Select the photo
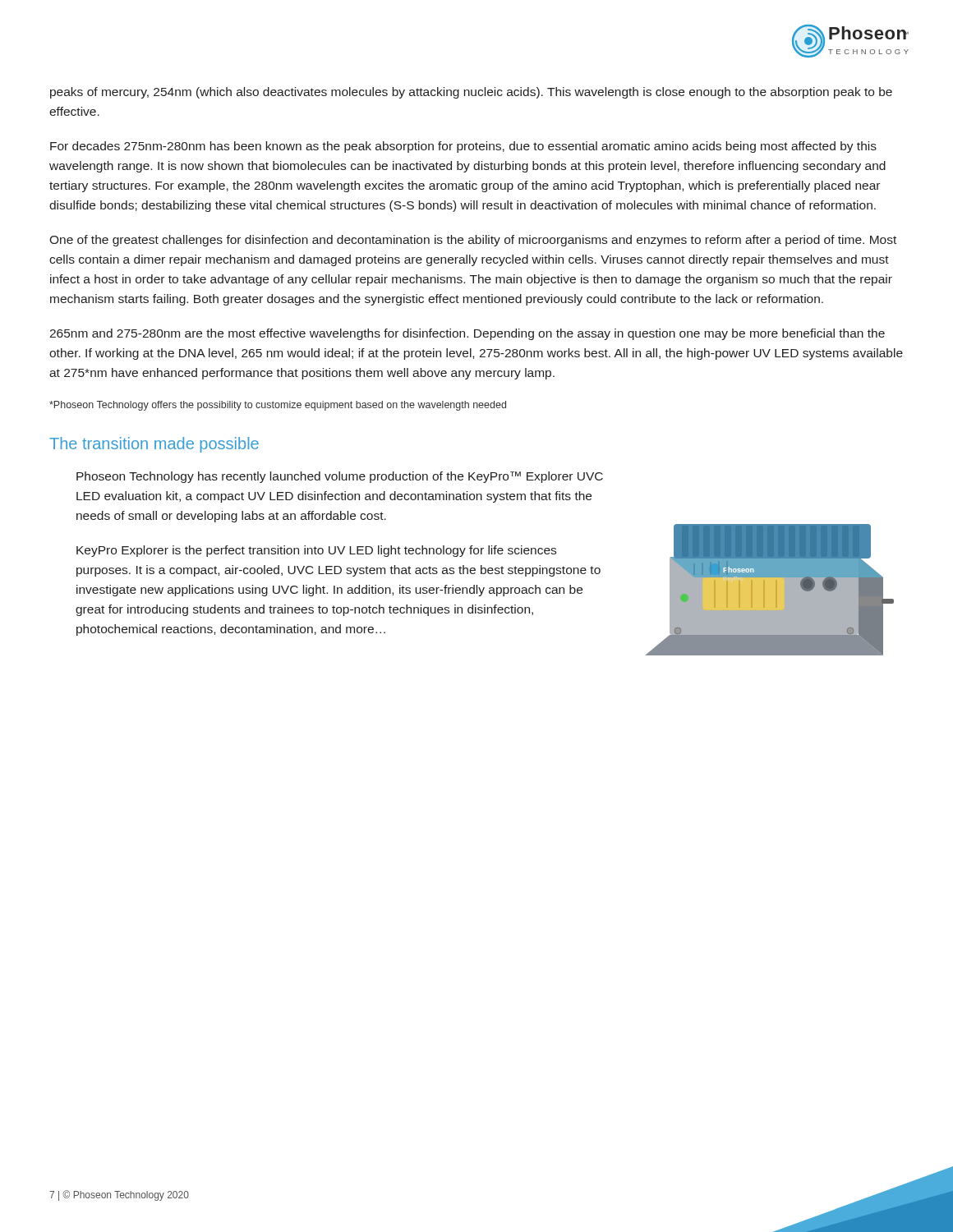 (x=764, y=577)
